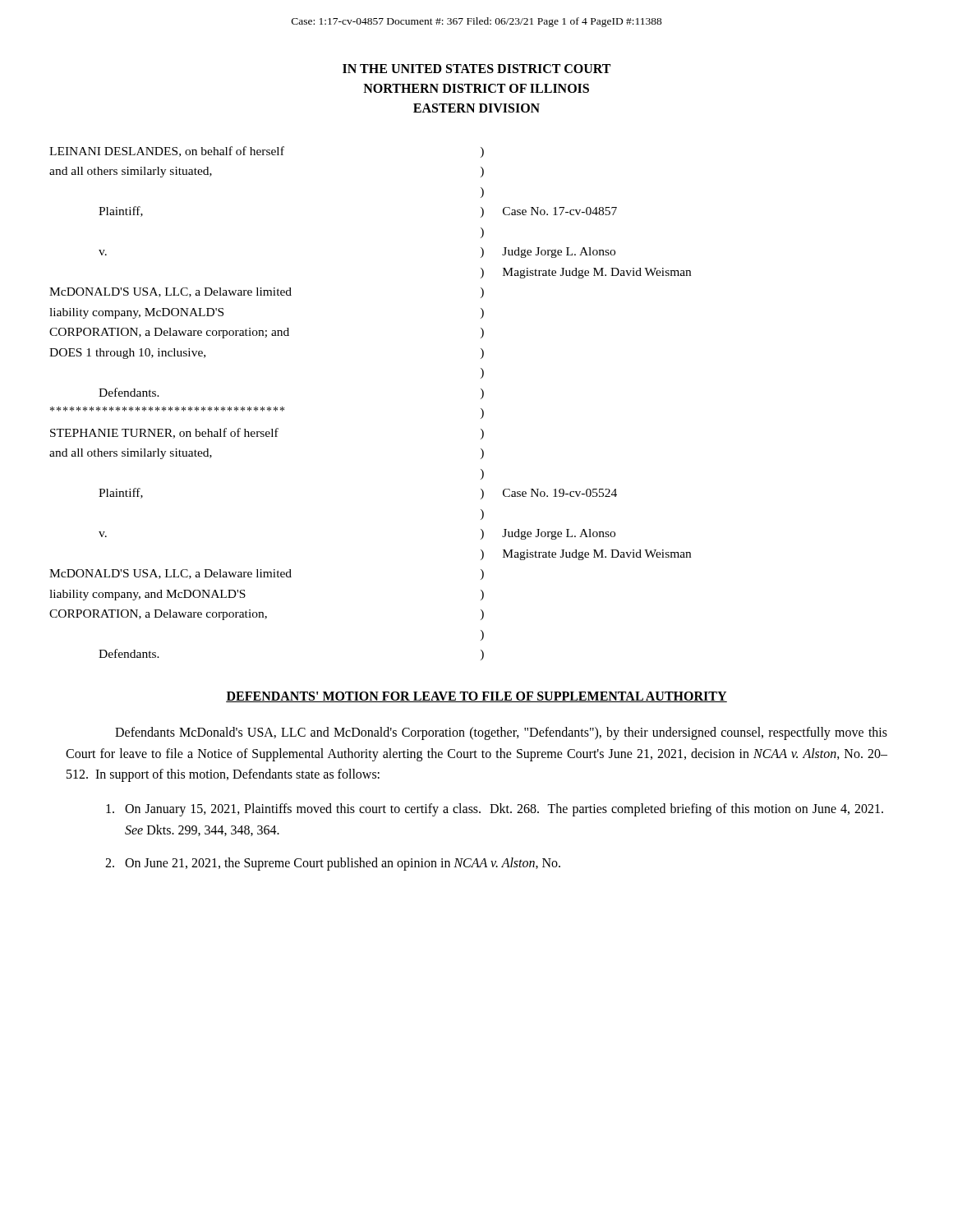953x1232 pixels.
Task: Point to the block beginning "LEINANI DESLANDES, on behalf of herself) and all"
Action: pos(476,403)
